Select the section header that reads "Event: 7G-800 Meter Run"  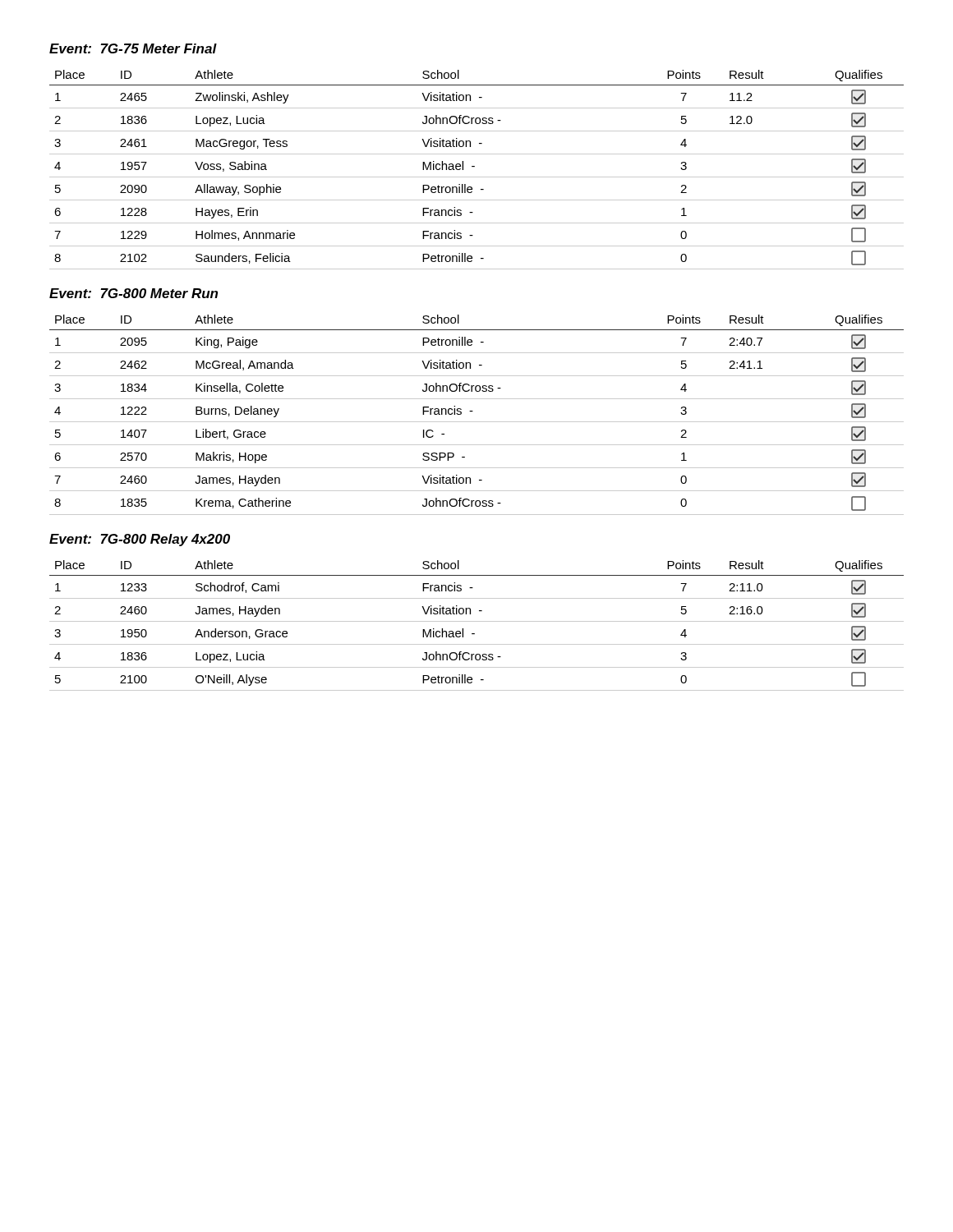[134, 294]
